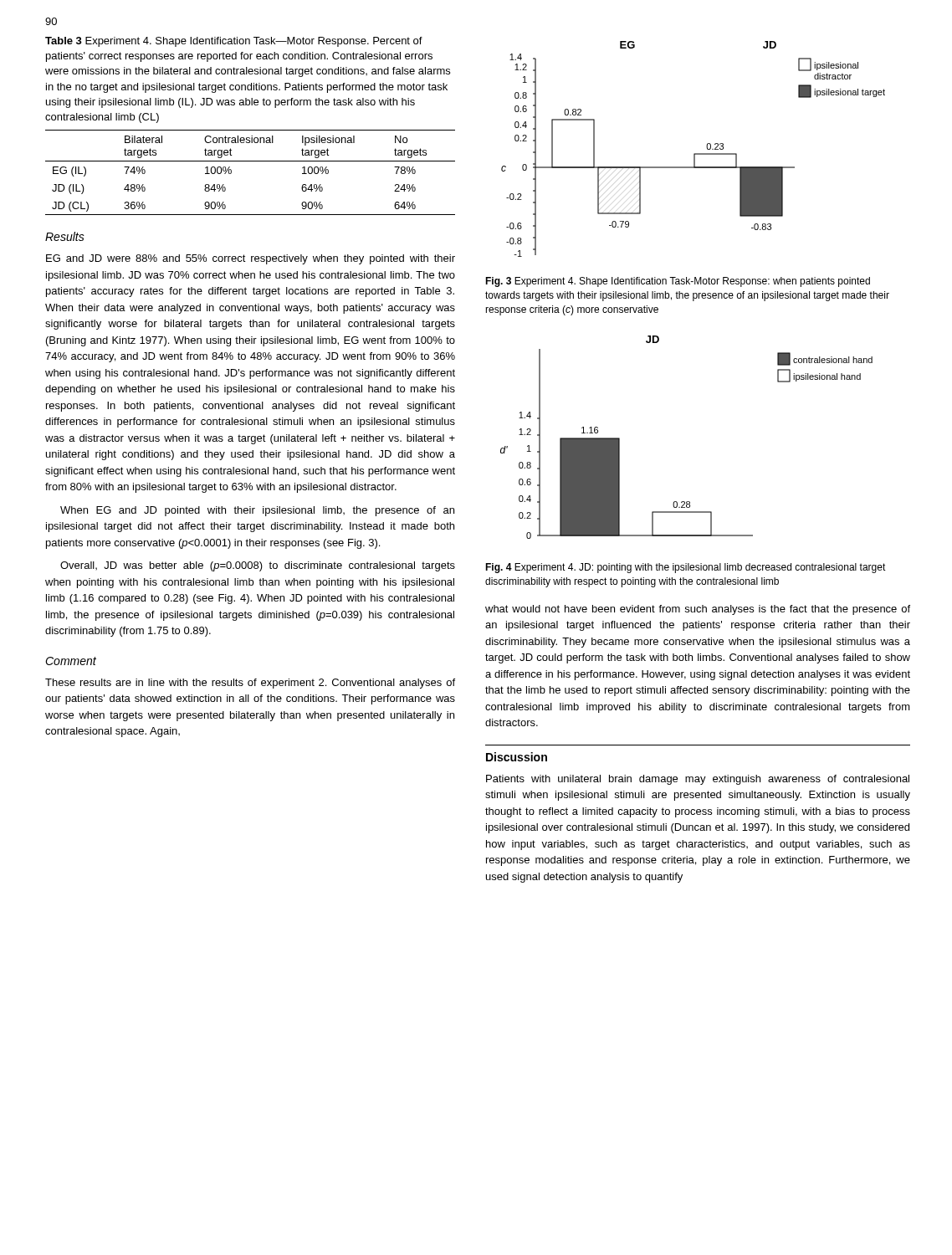Screen dimensions: 1255x952
Task: Click on the caption with the text "Fig. 3 Experiment 4."
Action: click(687, 295)
